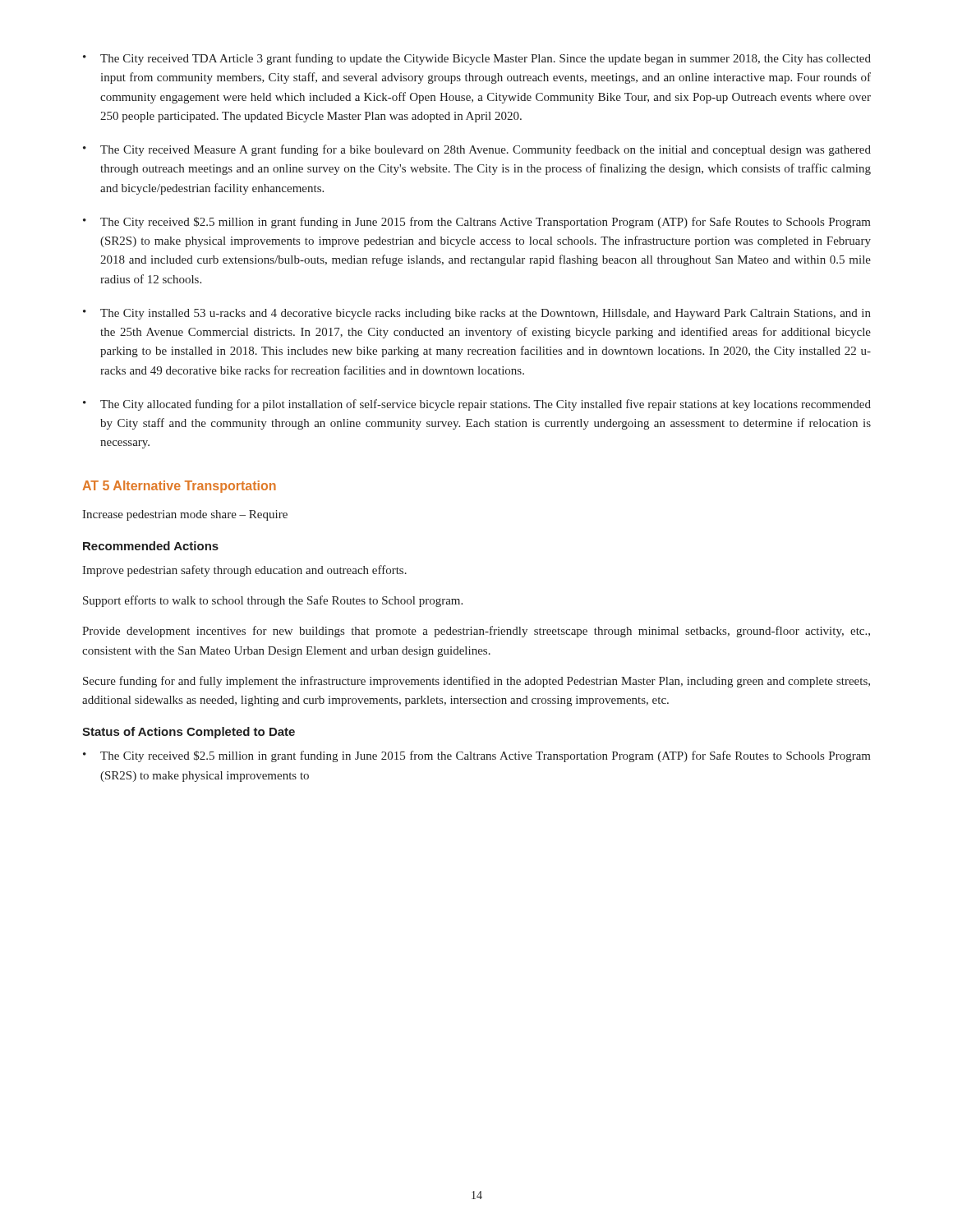Screen dimensions: 1232x953
Task: Point to "AT 5 Alternative Transportation"
Action: pyautogui.click(x=179, y=485)
